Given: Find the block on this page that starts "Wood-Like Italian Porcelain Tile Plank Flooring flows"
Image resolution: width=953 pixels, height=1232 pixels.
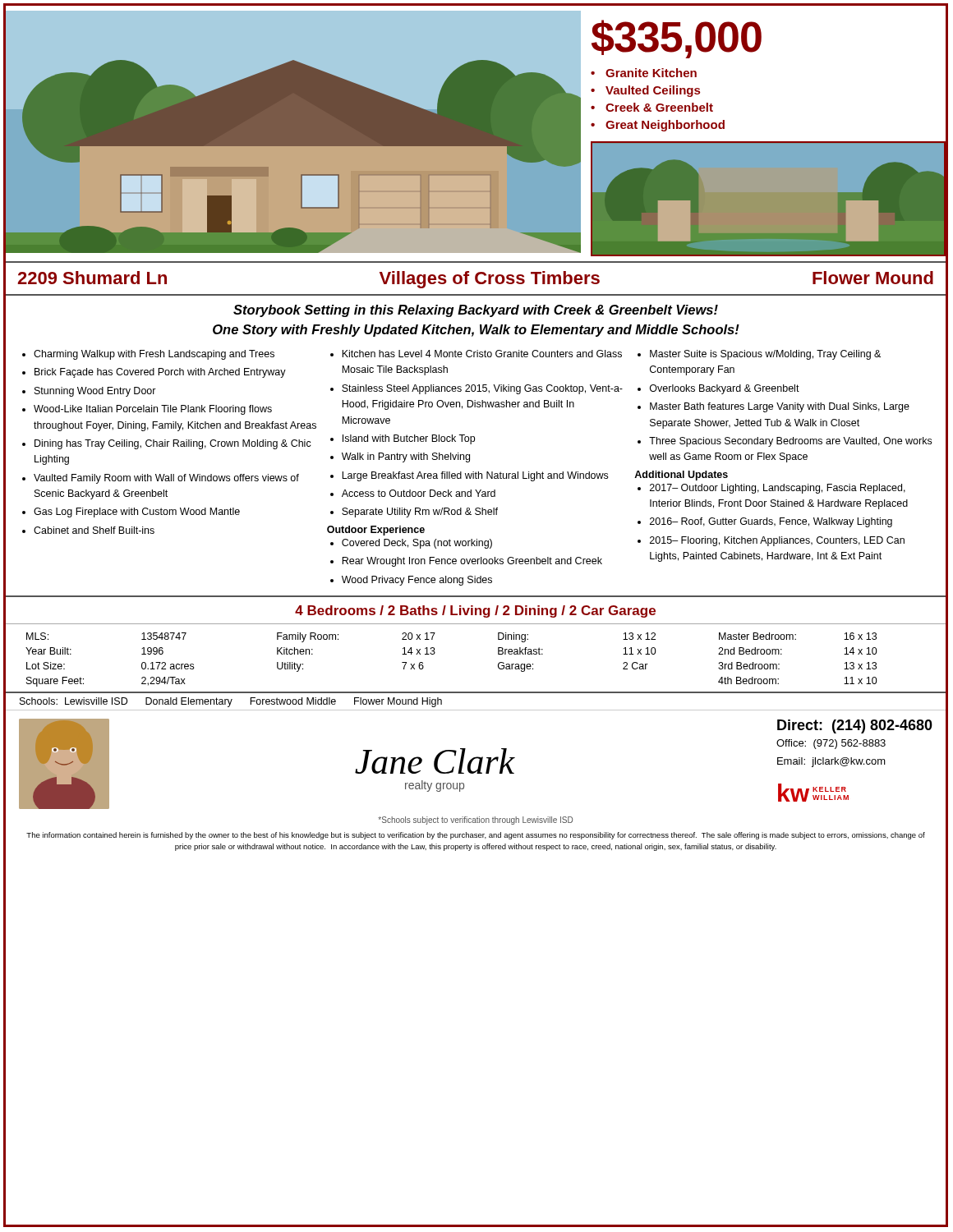Looking at the screenshot, I should coord(175,417).
